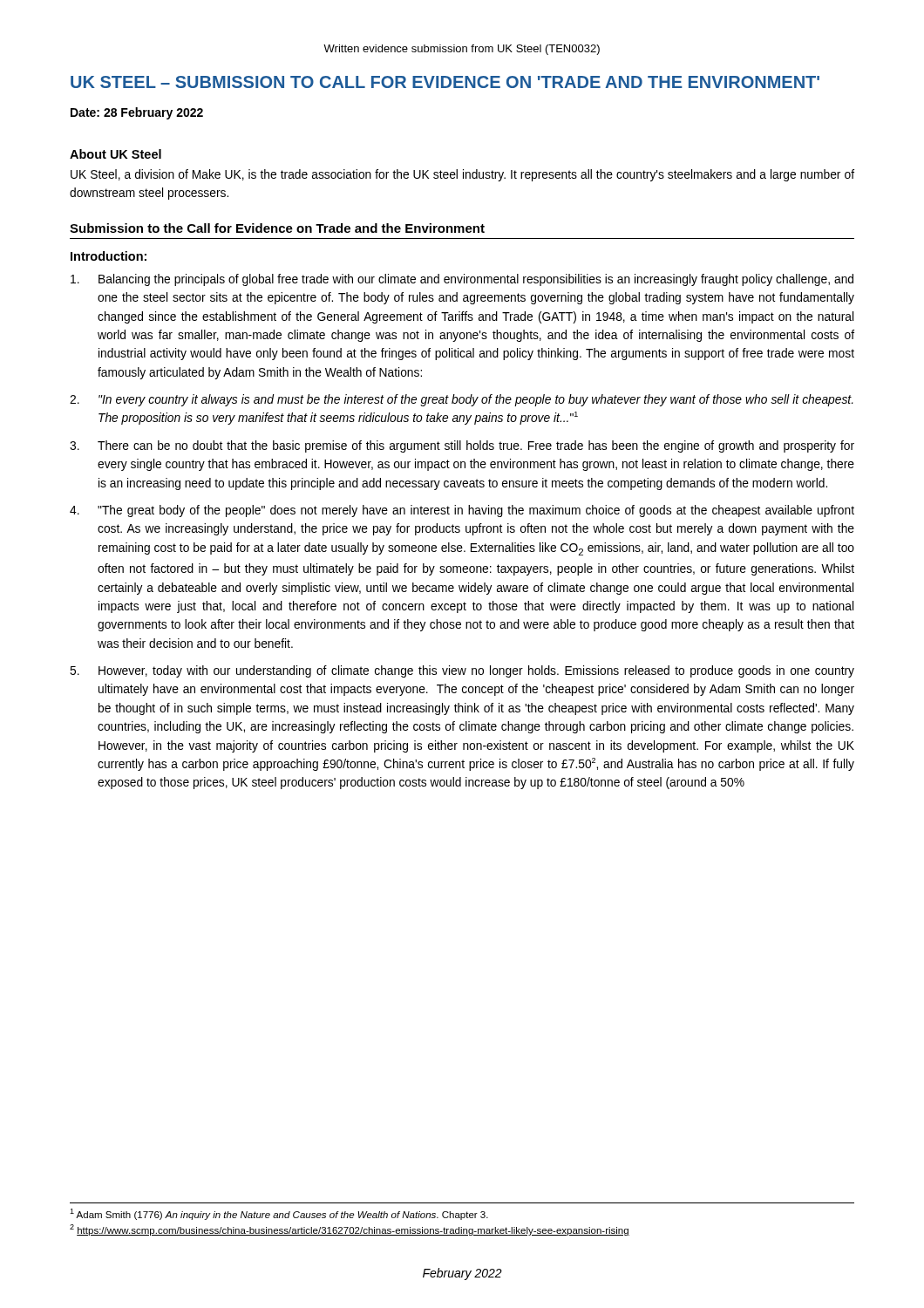This screenshot has width=924, height=1308.
Task: Point to the passage starting "2. "In every"
Action: 462,409
